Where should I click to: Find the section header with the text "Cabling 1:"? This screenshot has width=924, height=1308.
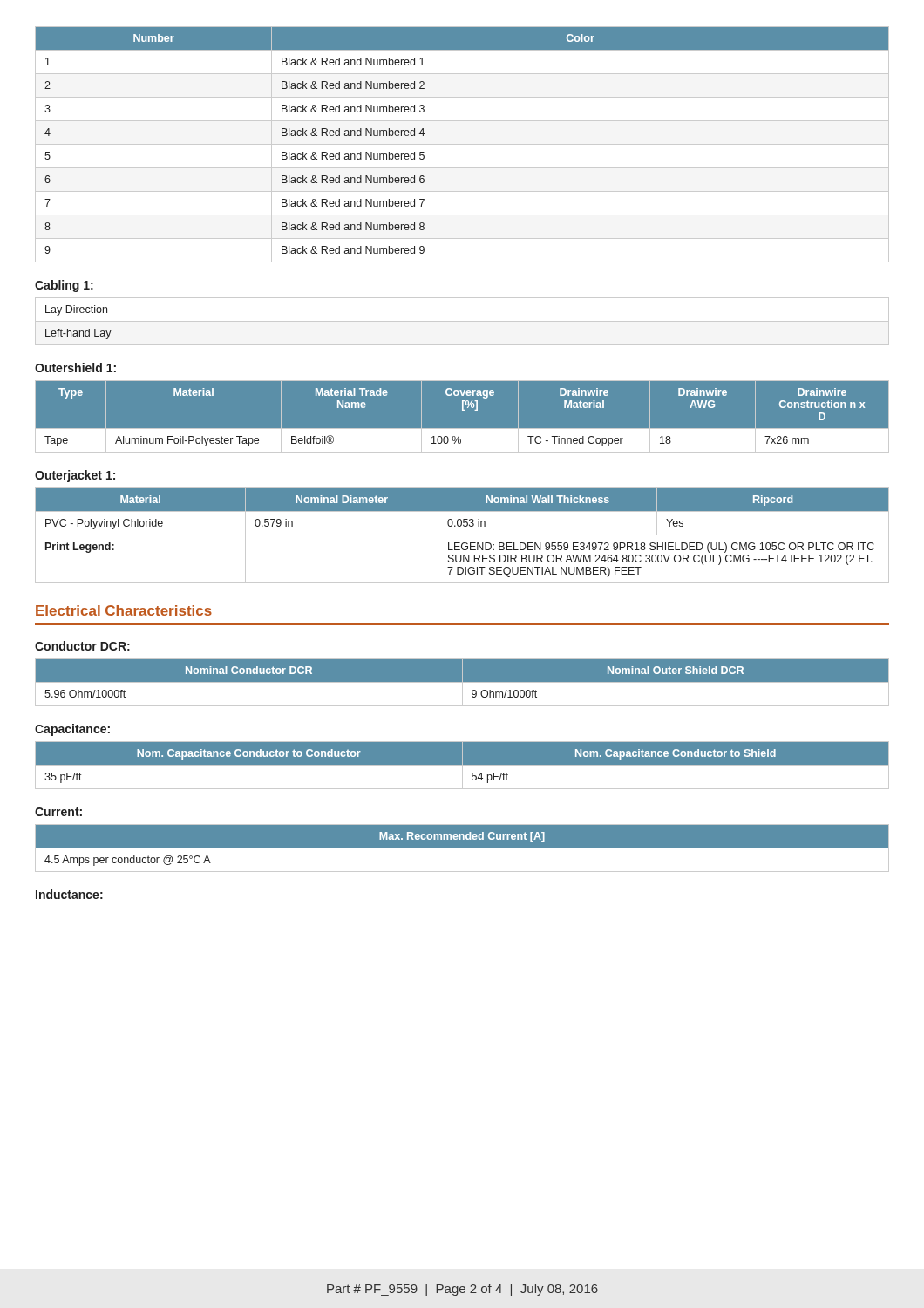click(x=64, y=285)
